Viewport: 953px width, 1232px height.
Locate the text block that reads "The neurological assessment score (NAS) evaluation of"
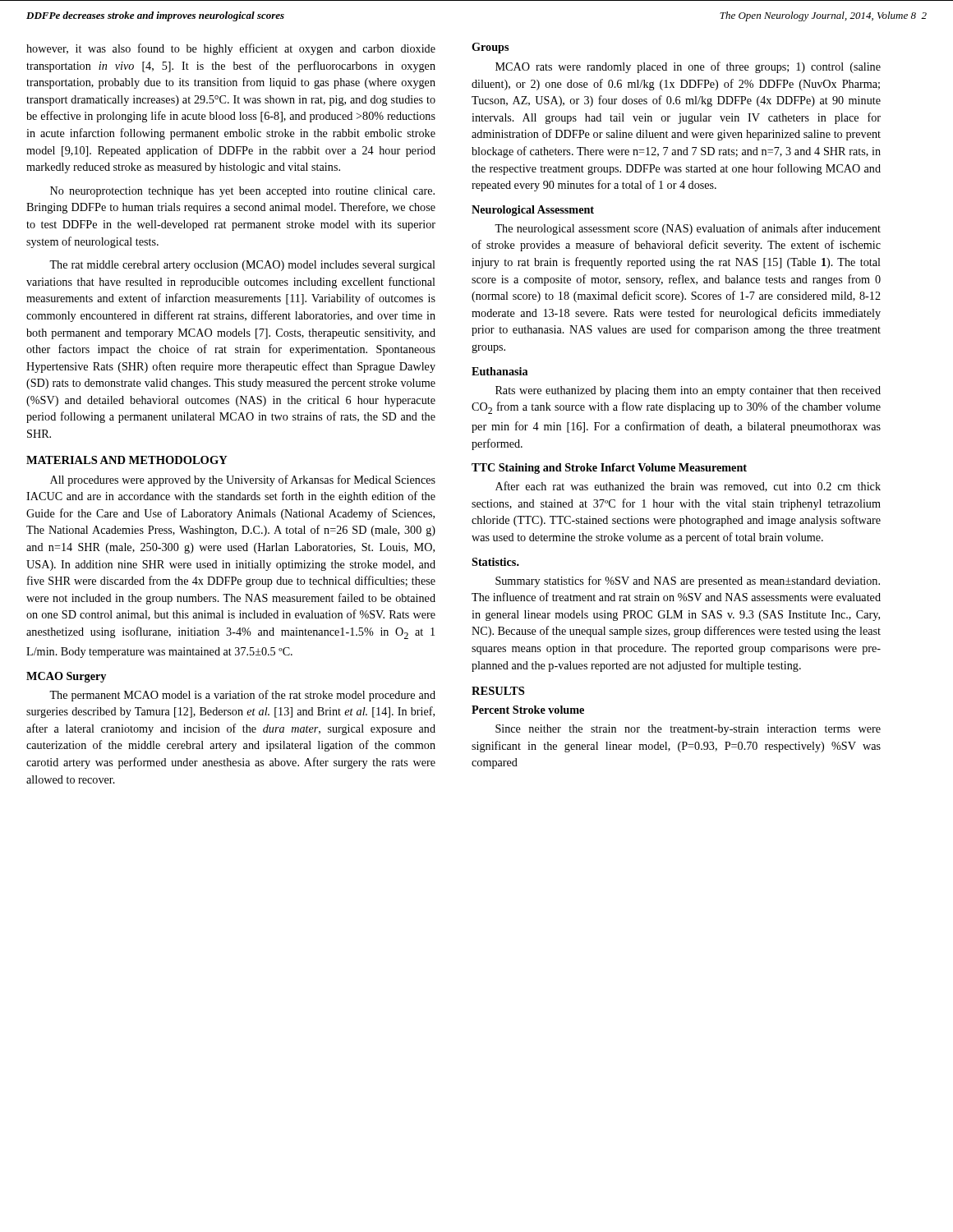point(676,288)
